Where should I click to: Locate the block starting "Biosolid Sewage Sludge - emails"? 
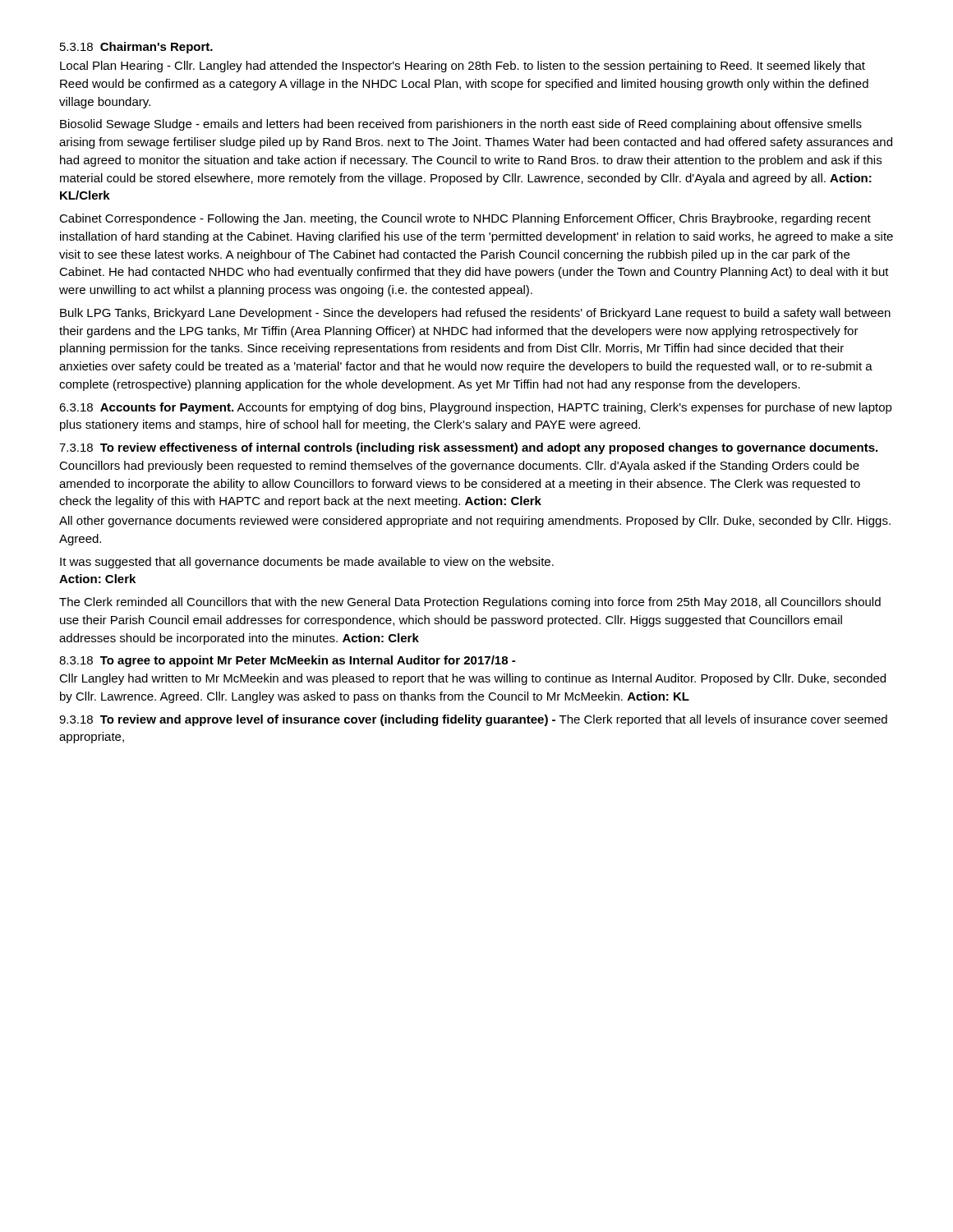pyautogui.click(x=476, y=160)
